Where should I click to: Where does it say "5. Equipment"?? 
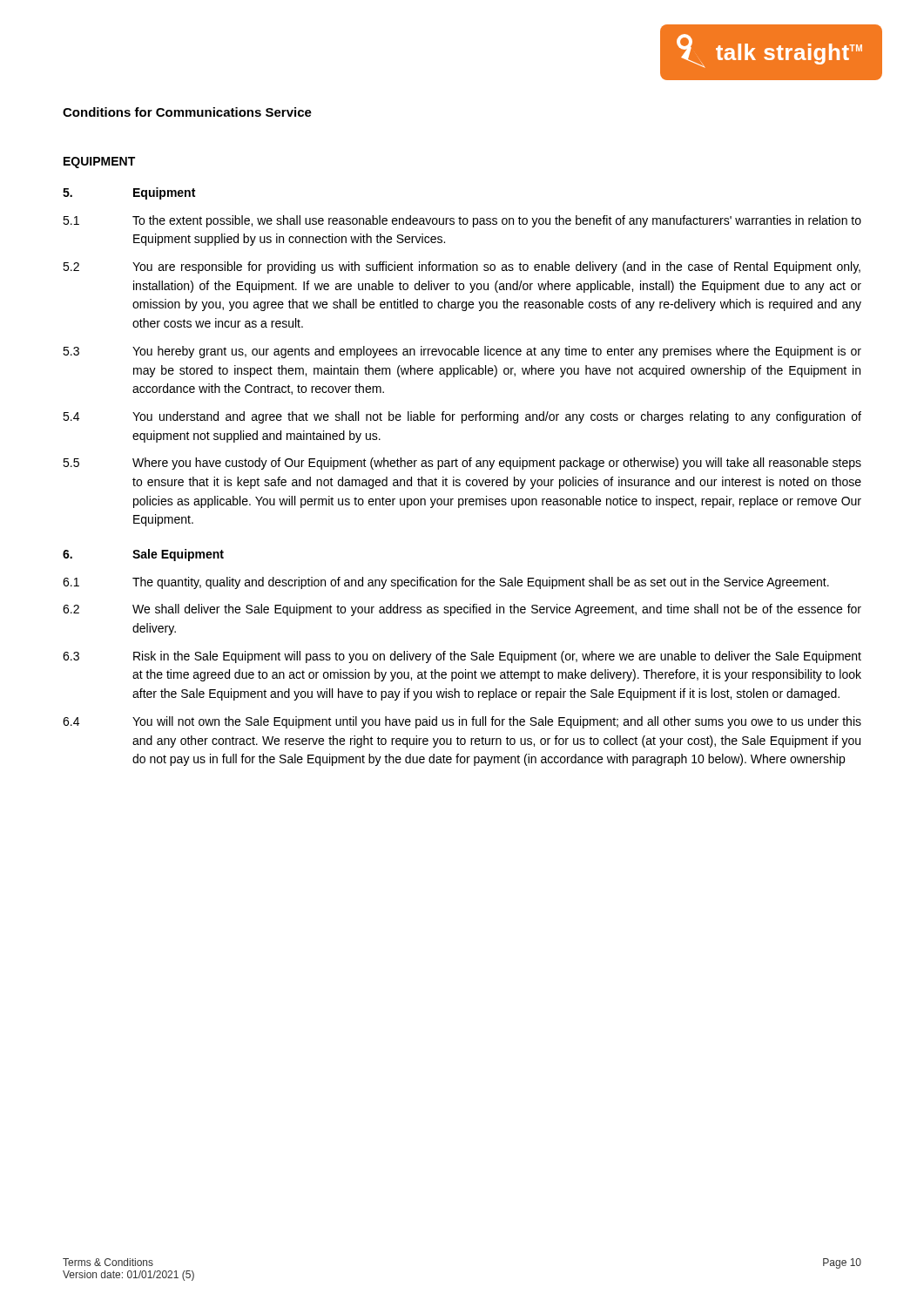(x=67, y=193)
